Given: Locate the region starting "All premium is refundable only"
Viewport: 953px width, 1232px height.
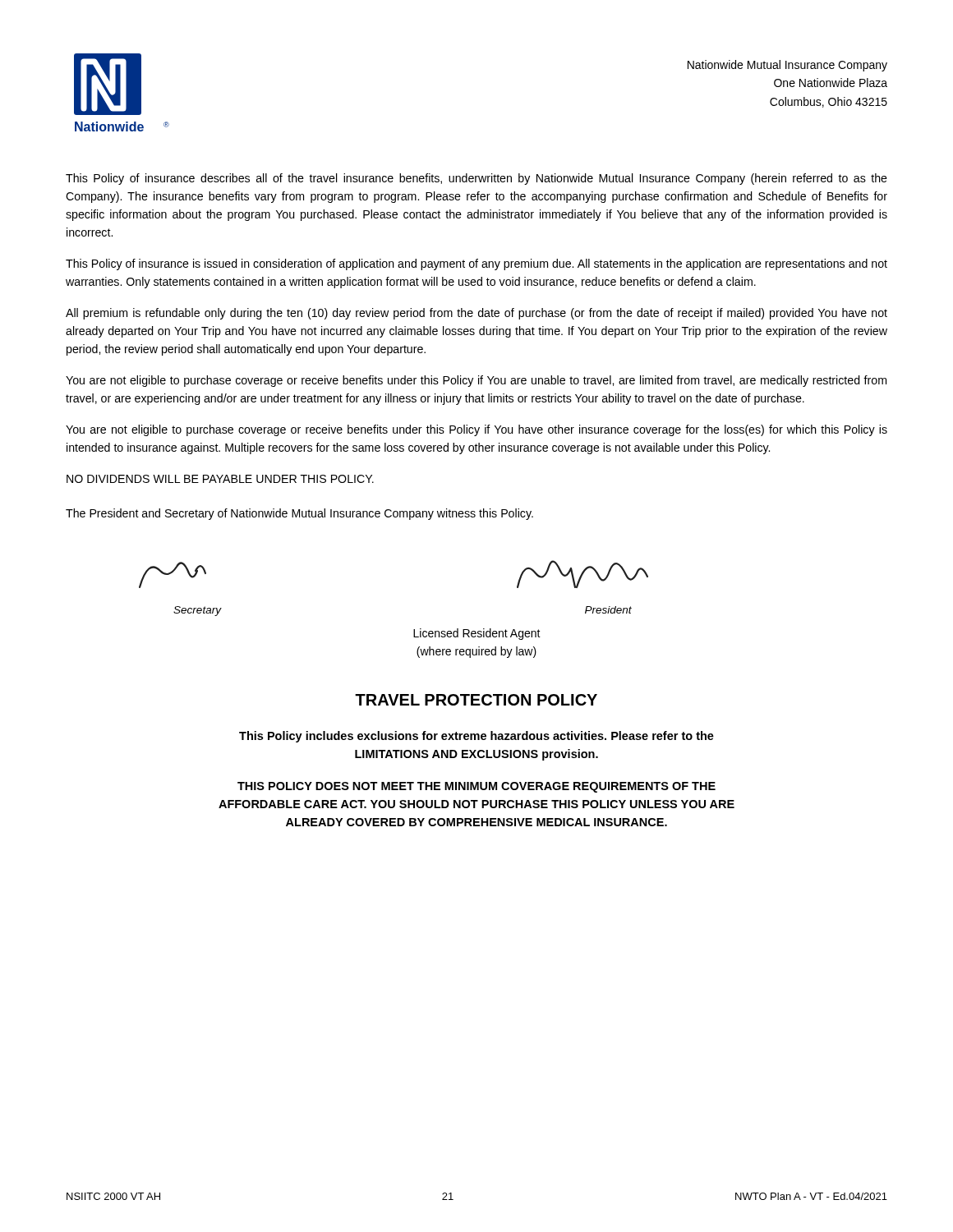Looking at the screenshot, I should 476,331.
